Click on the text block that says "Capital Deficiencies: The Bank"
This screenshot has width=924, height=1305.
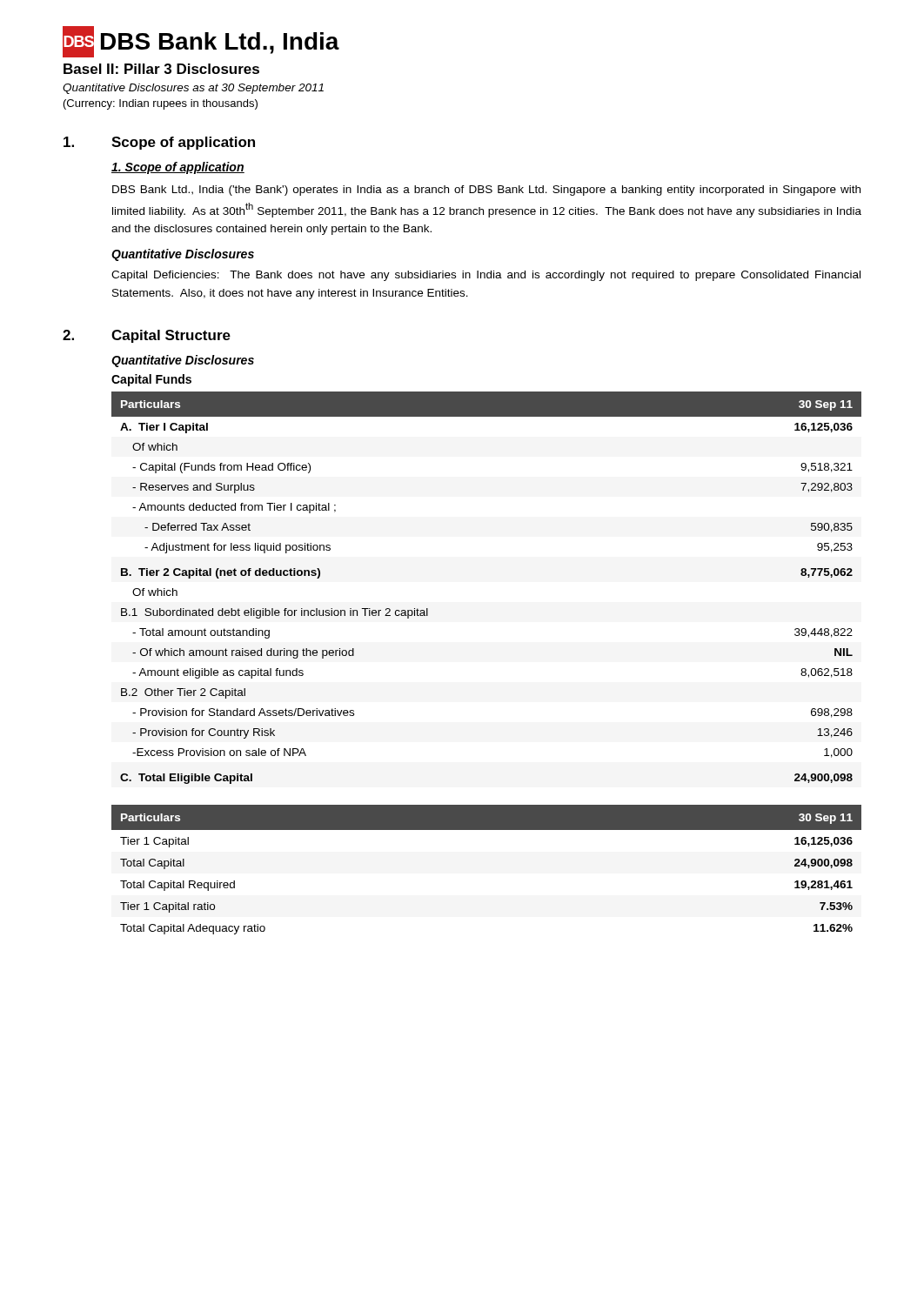click(x=486, y=284)
